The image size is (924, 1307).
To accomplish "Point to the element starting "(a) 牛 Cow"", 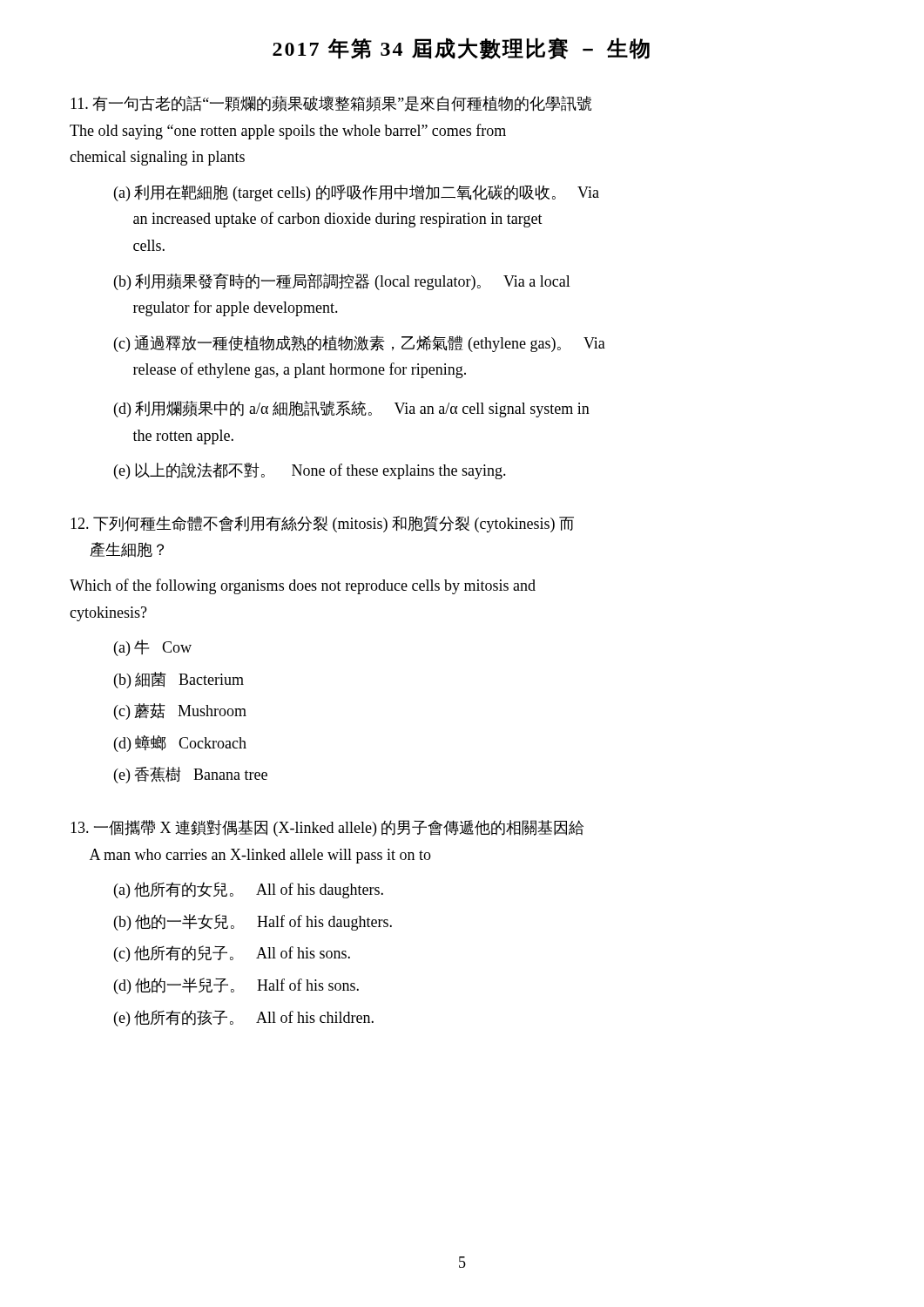I will click(x=152, y=647).
